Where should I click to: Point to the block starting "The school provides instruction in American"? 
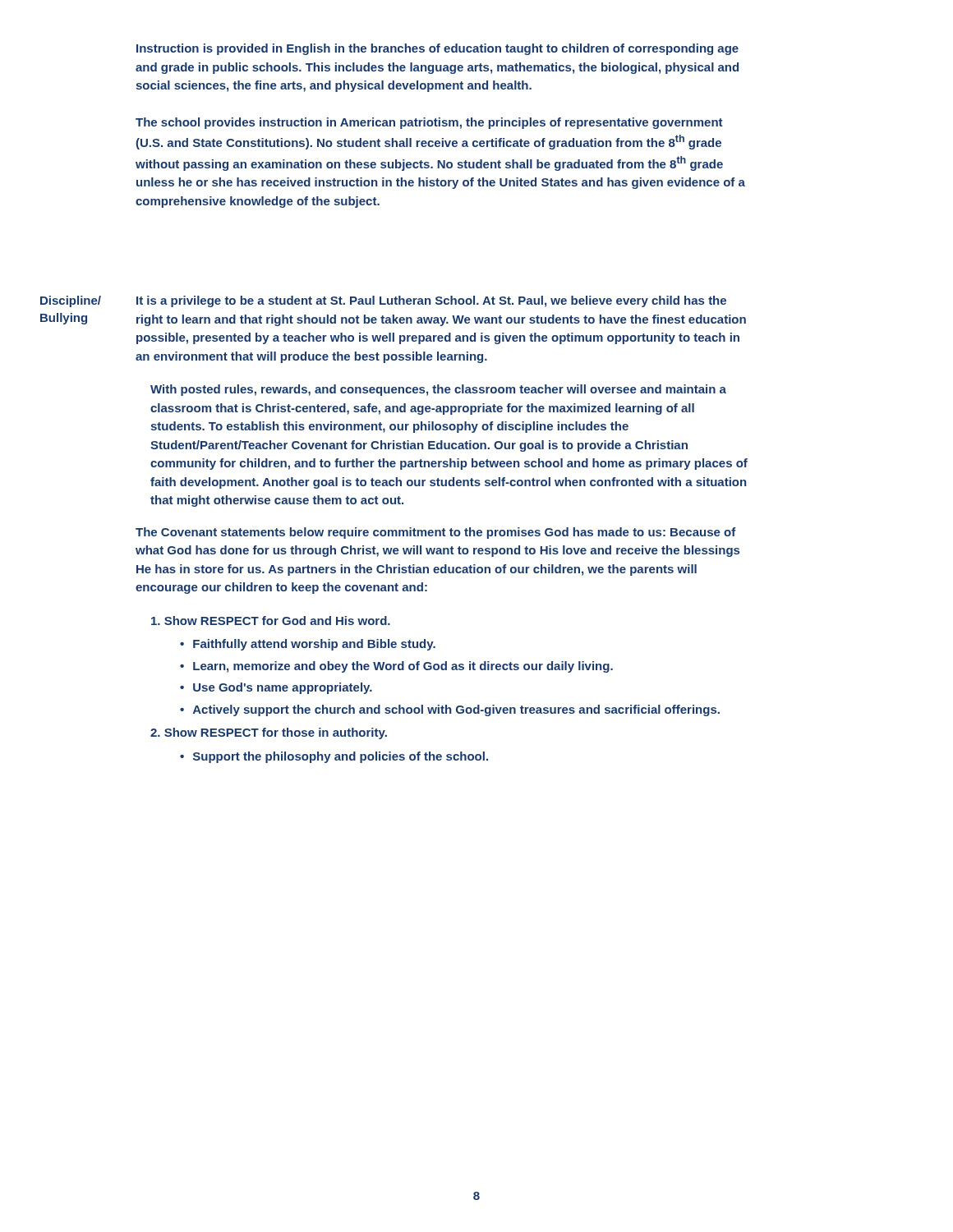click(440, 161)
